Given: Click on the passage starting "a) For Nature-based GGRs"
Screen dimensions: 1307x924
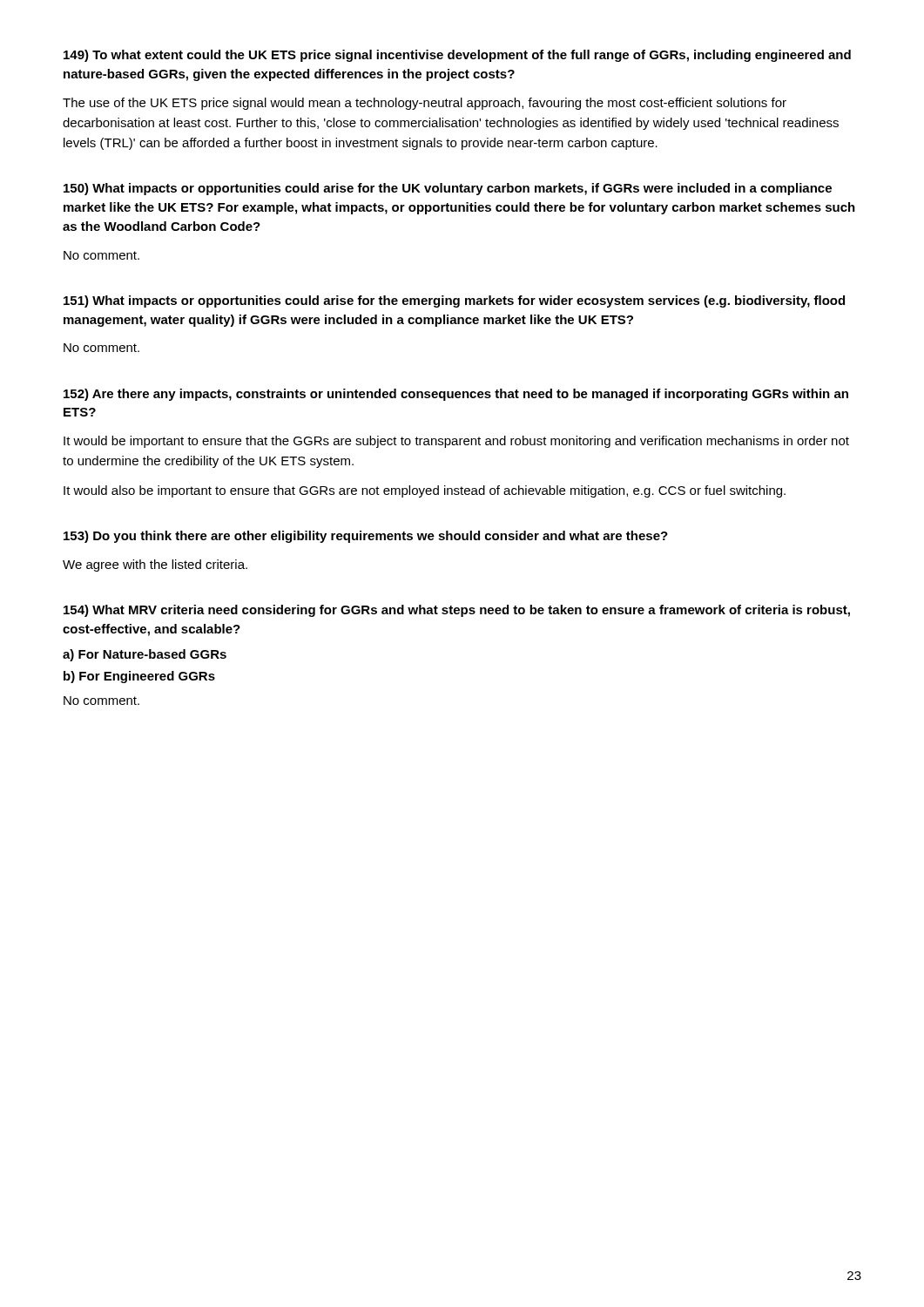Looking at the screenshot, I should point(145,654).
